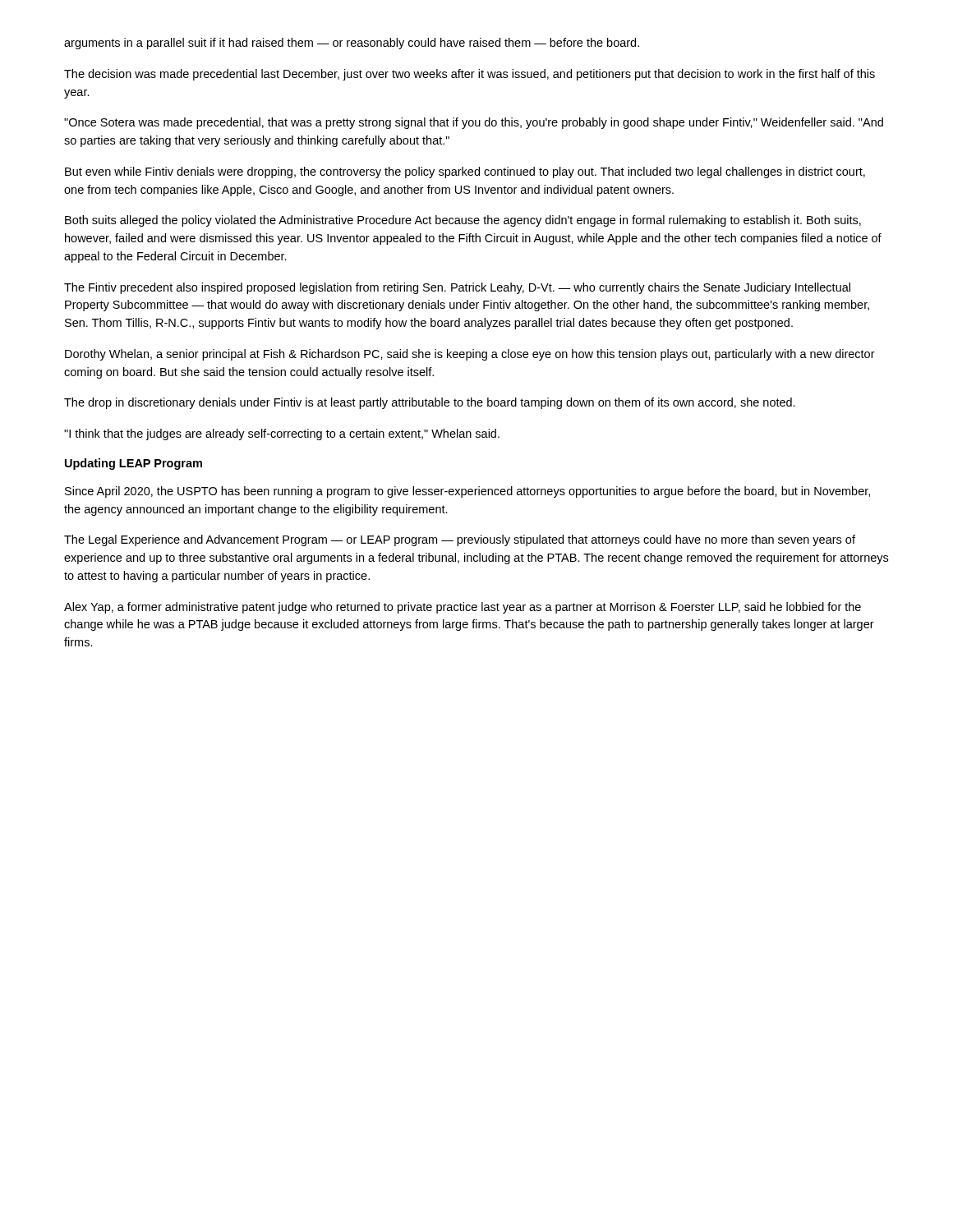Find the passage starting "arguments in a parallel suit if it had"

352,43
